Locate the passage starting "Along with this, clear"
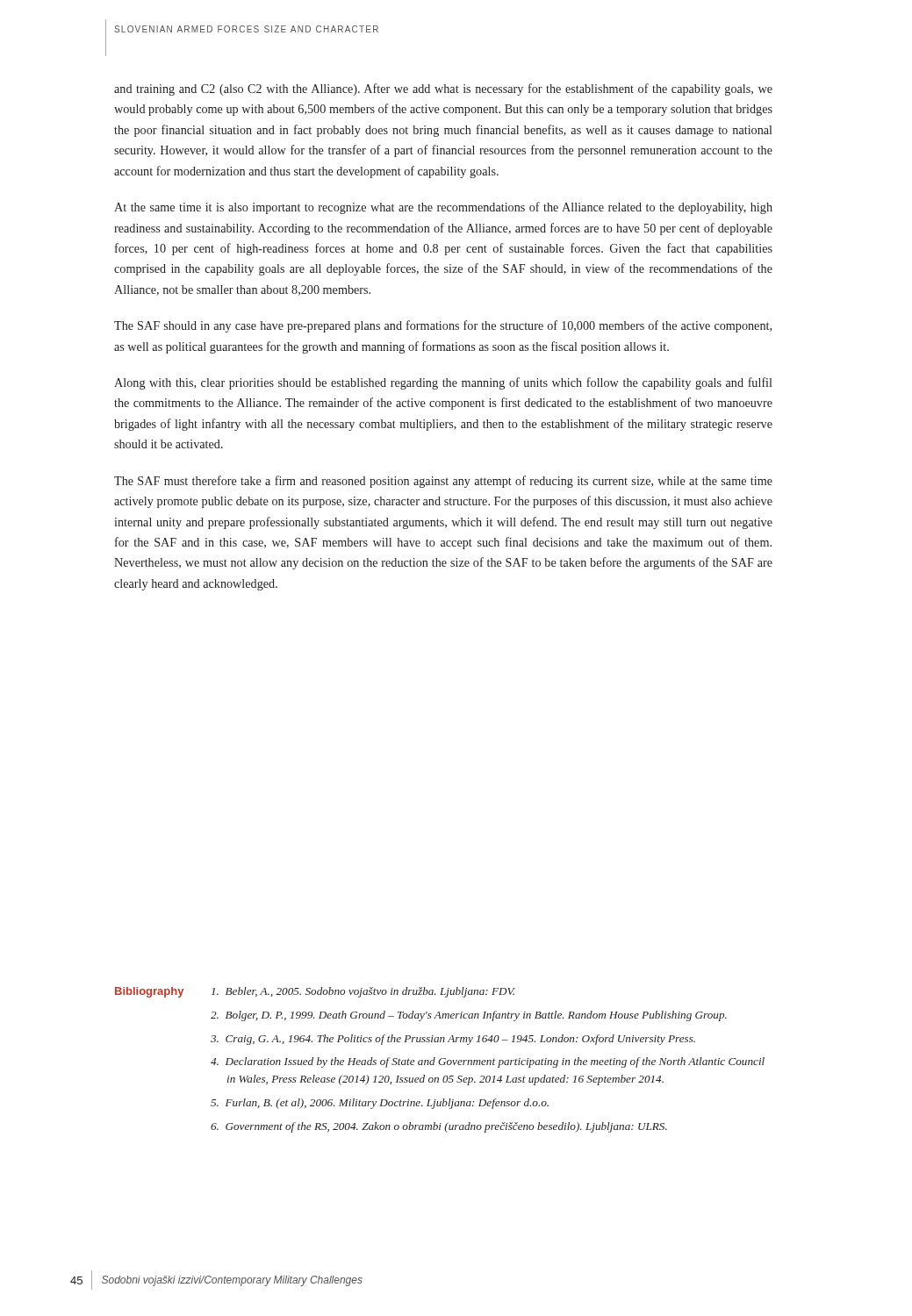This screenshot has width=912, height=1316. click(x=443, y=413)
